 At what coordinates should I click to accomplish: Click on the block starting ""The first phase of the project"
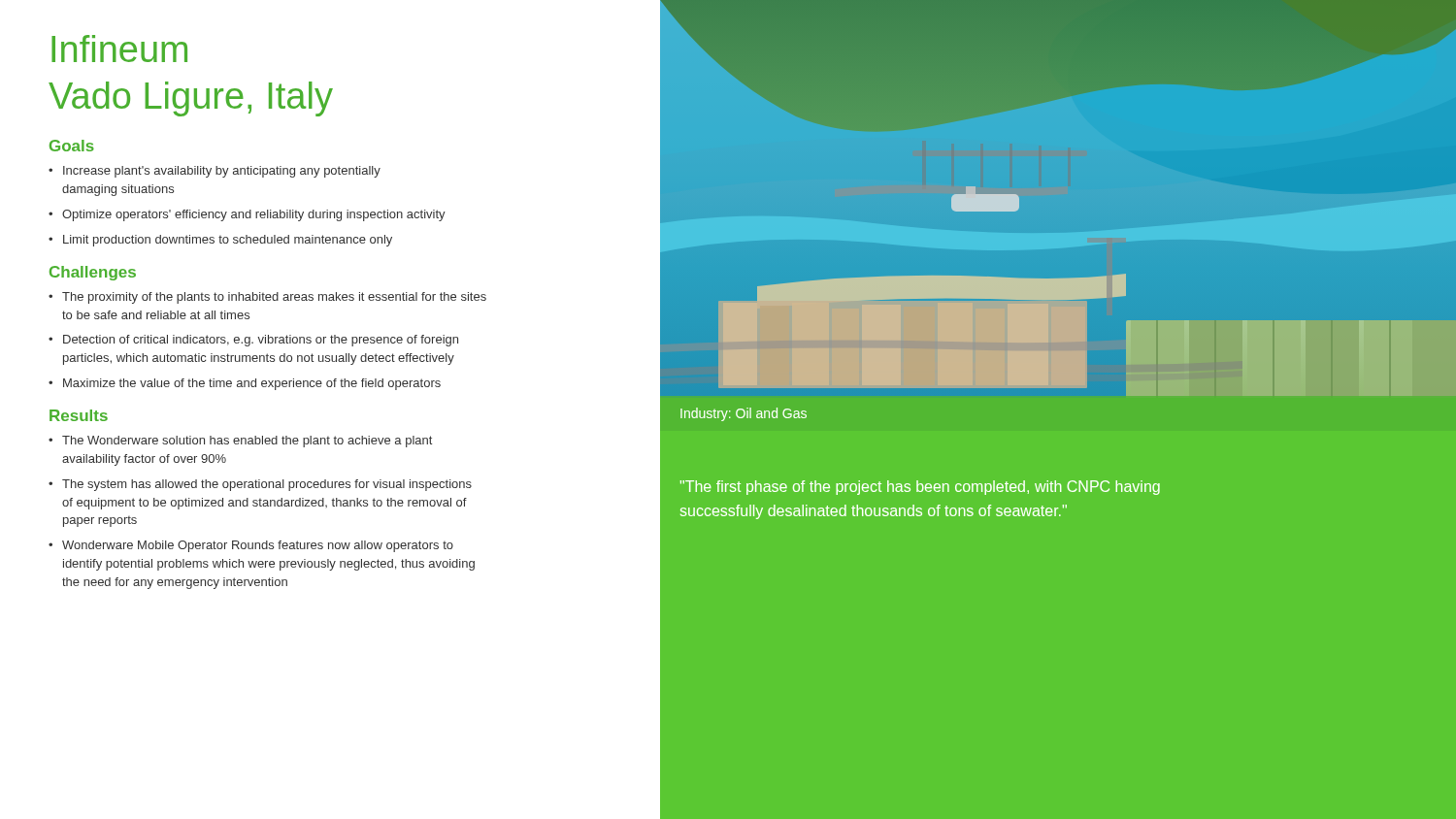(920, 499)
